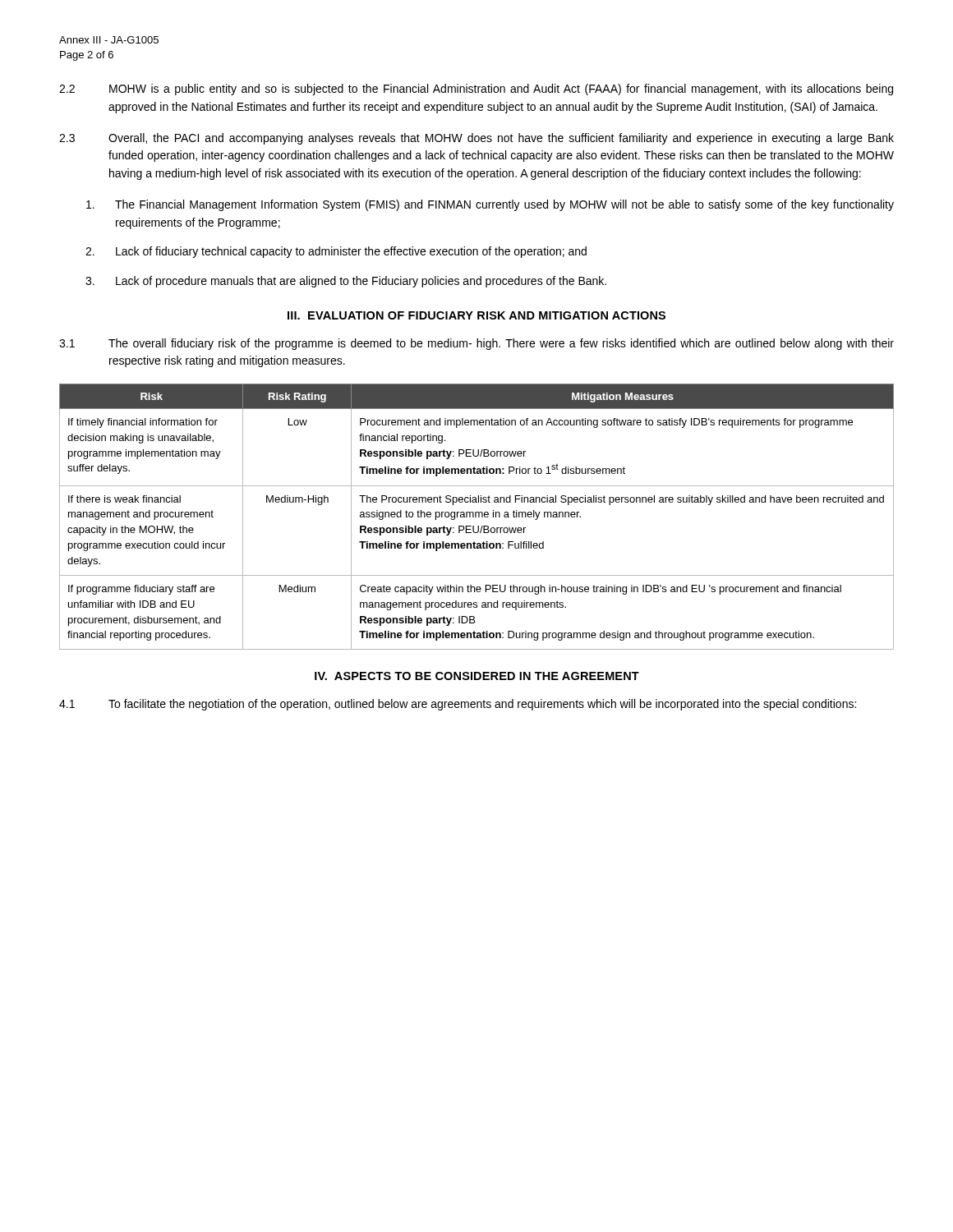Screen dimensions: 1232x953
Task: Click on the text block starting "1 The overall fiduciary"
Action: coord(476,353)
